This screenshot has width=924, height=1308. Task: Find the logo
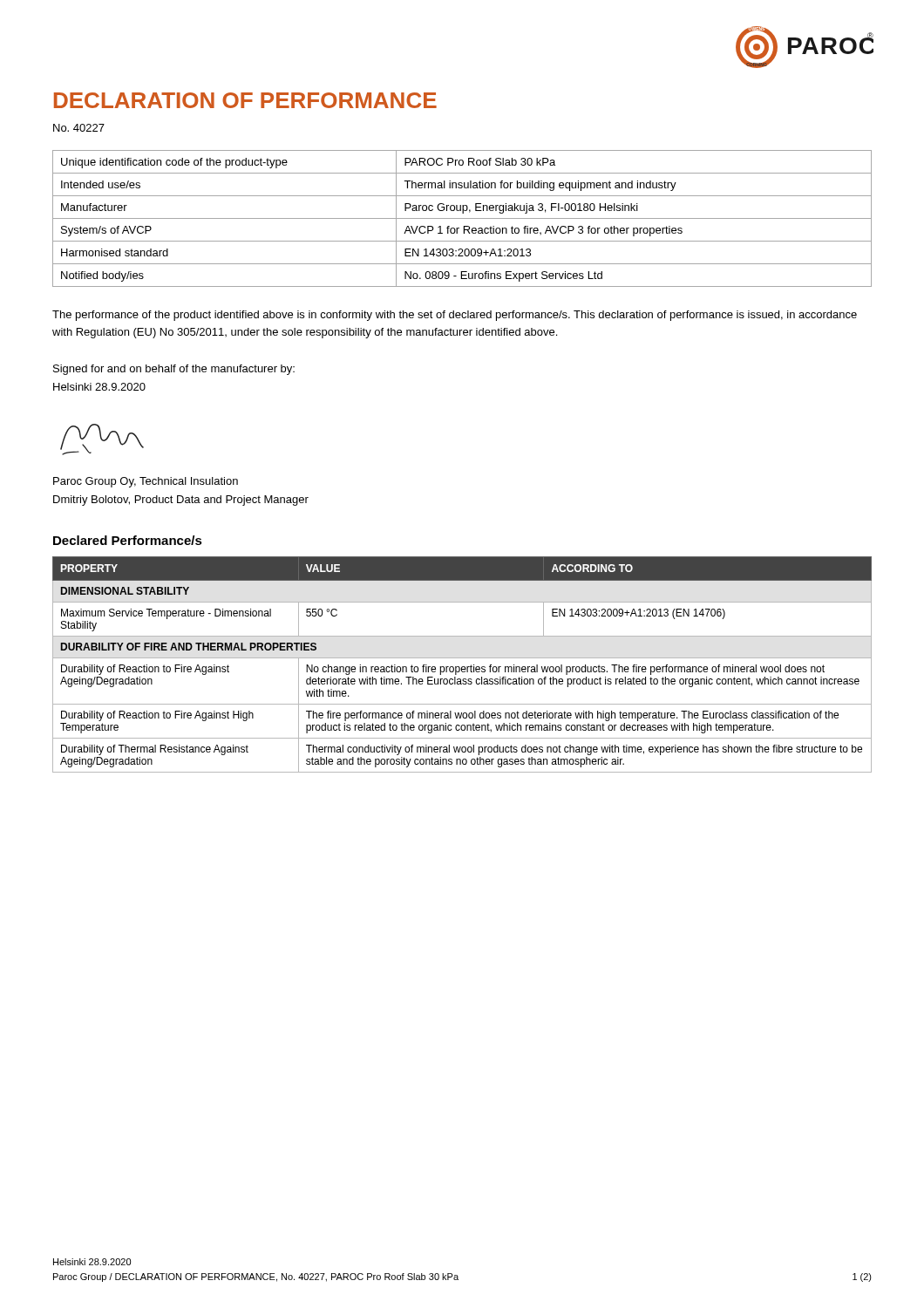click(x=804, y=48)
